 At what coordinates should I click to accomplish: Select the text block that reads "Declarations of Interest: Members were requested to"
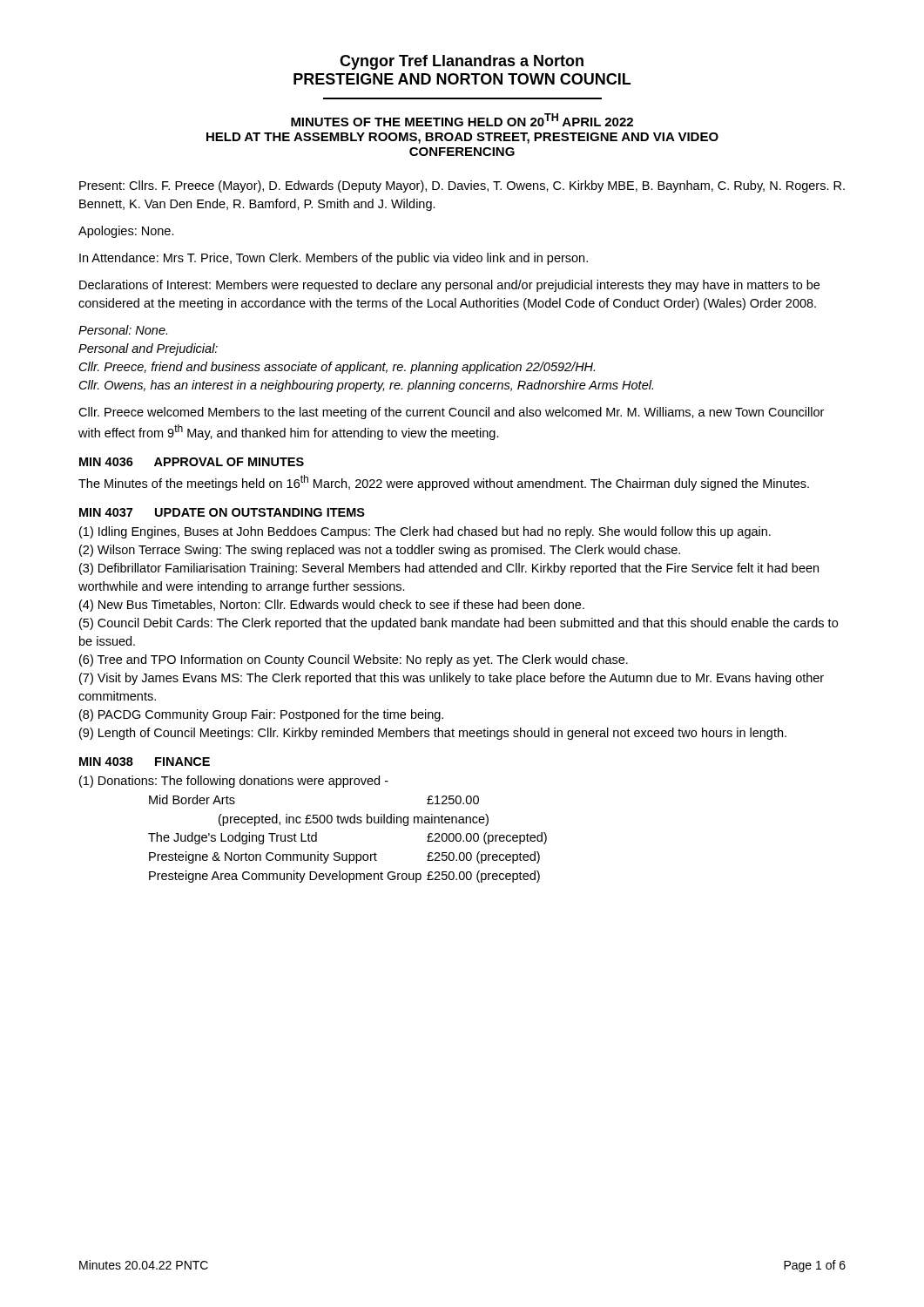(x=449, y=294)
